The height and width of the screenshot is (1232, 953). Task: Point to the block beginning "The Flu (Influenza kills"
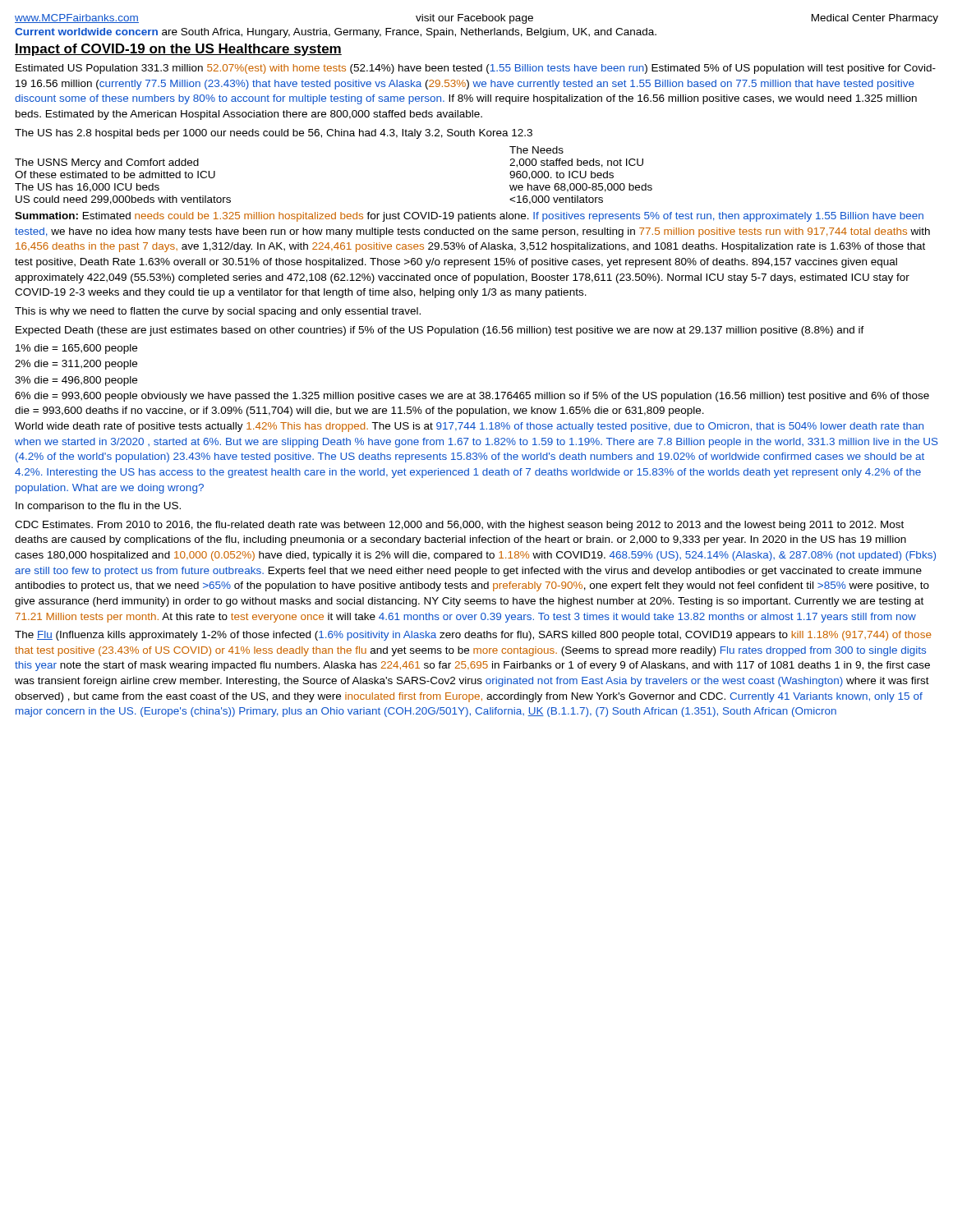click(x=473, y=673)
